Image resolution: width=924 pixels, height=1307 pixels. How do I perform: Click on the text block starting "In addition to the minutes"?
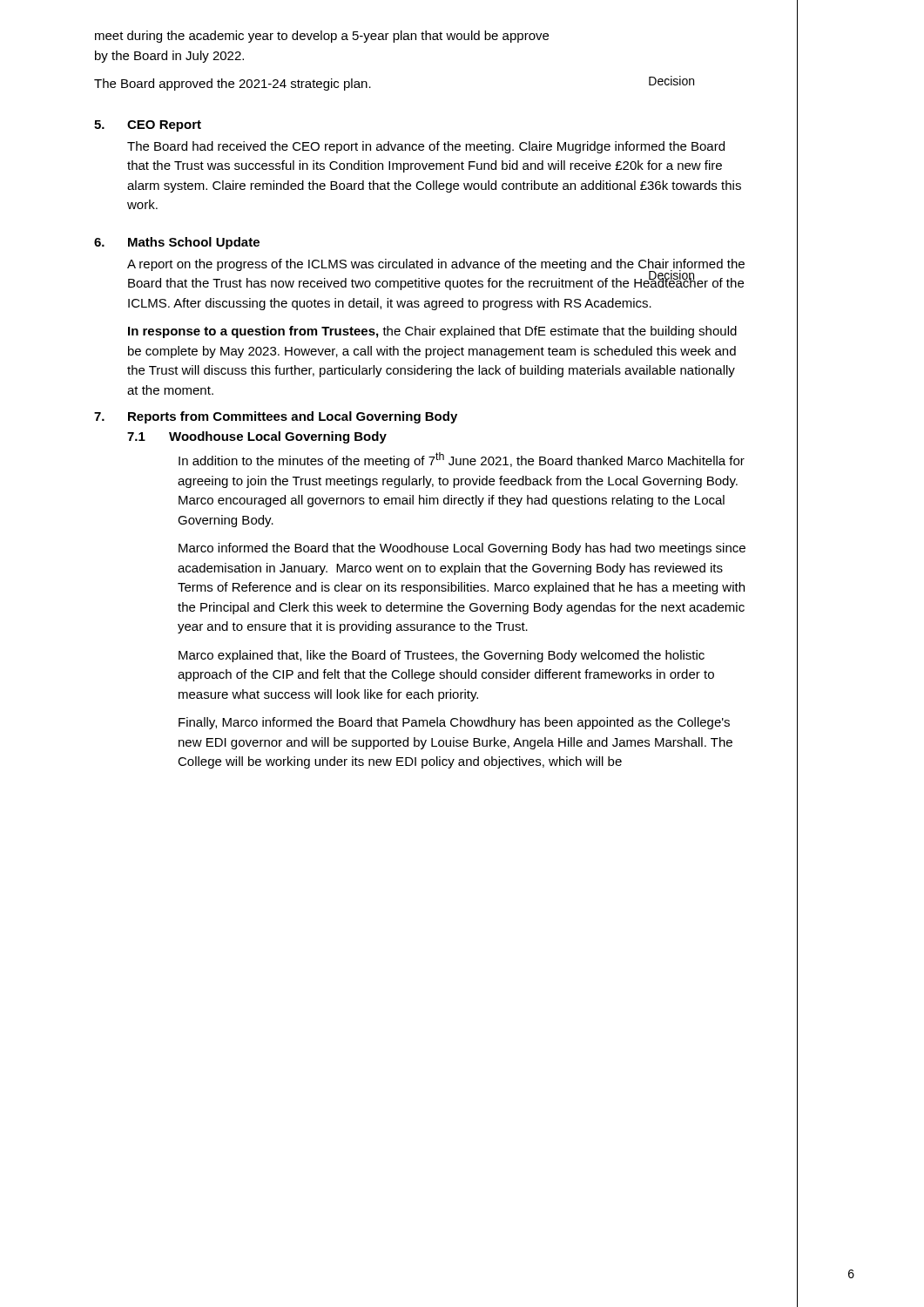(461, 489)
